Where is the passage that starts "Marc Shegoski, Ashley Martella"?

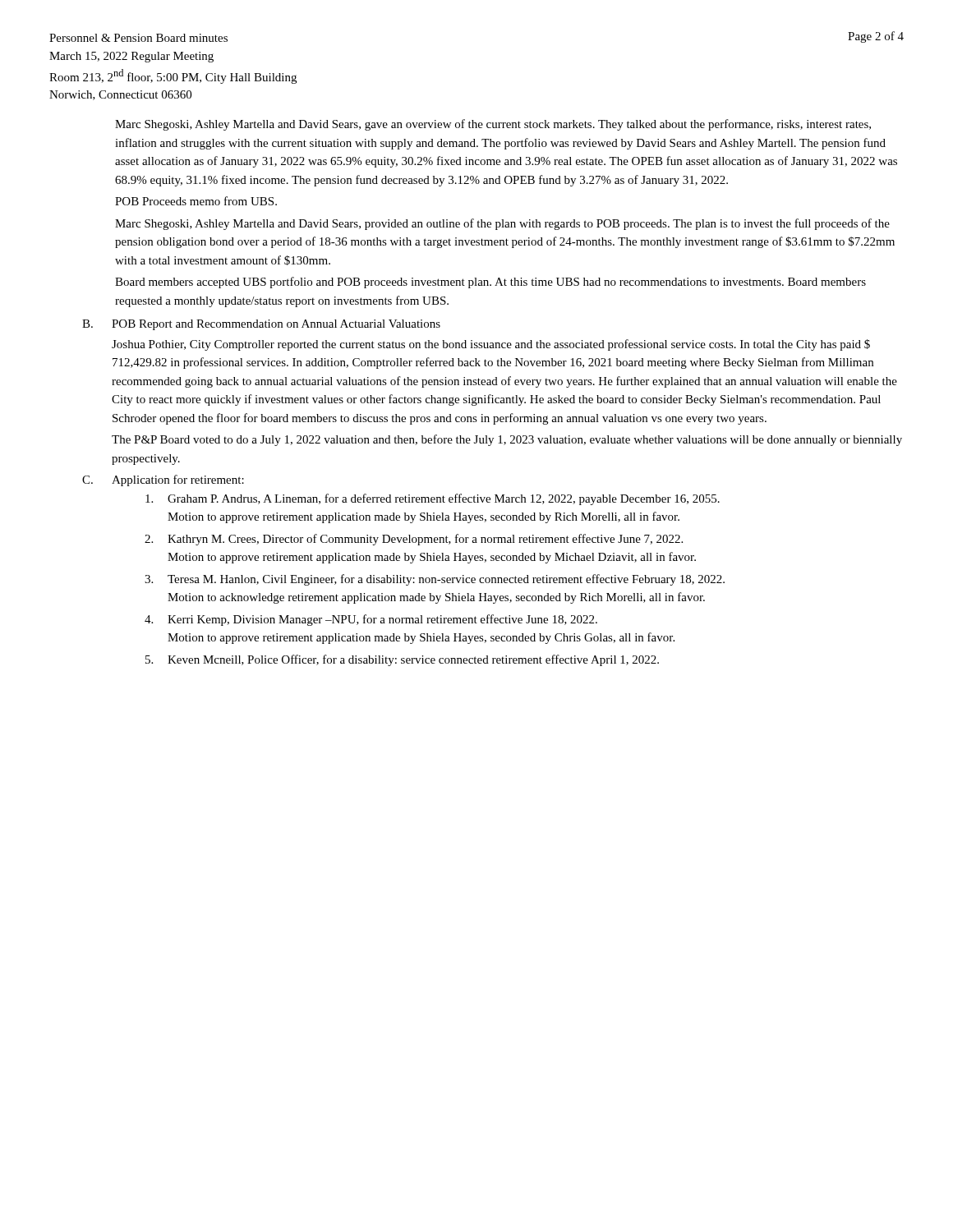coord(509,212)
